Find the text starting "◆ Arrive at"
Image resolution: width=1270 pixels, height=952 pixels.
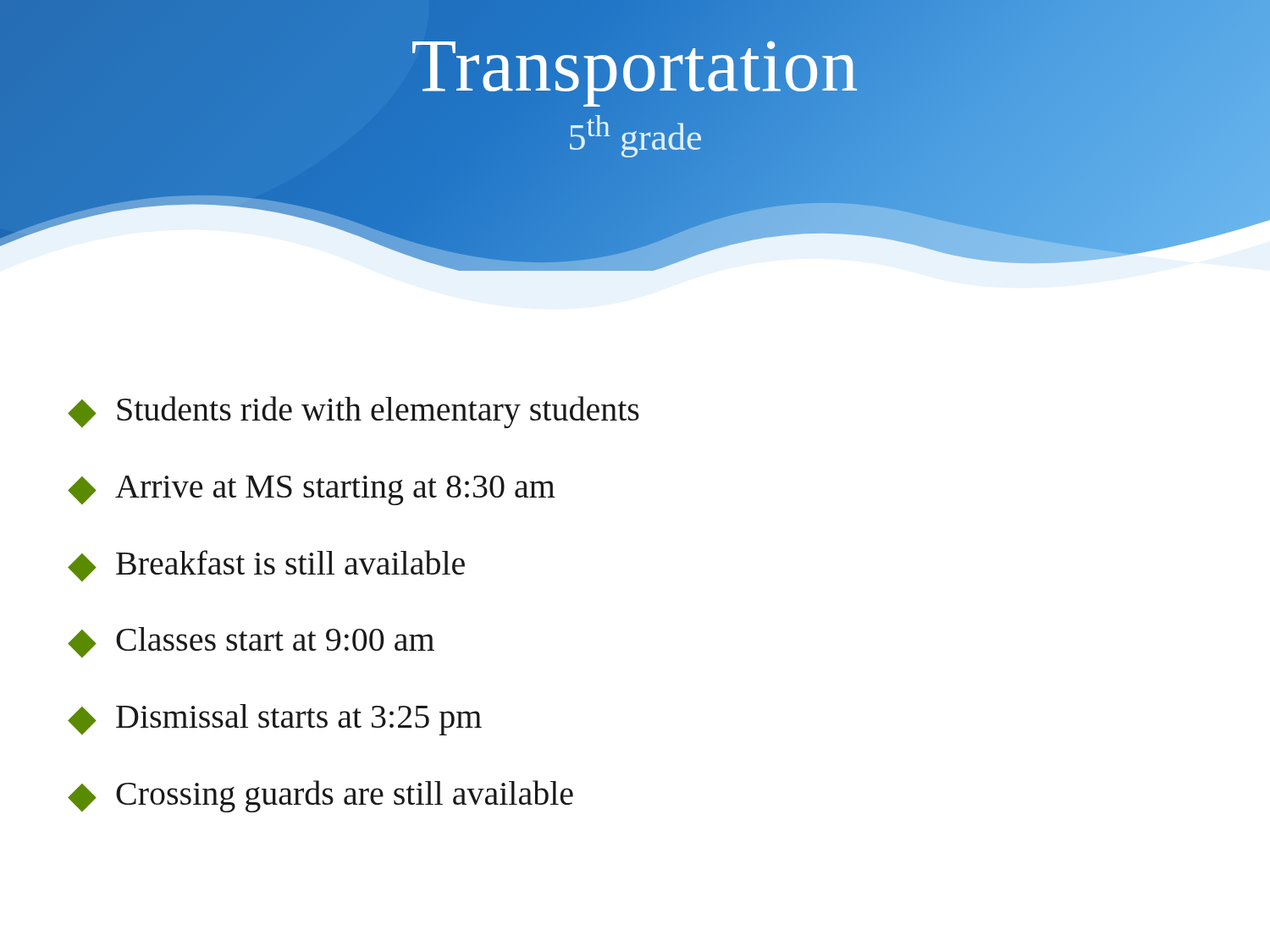coord(312,488)
